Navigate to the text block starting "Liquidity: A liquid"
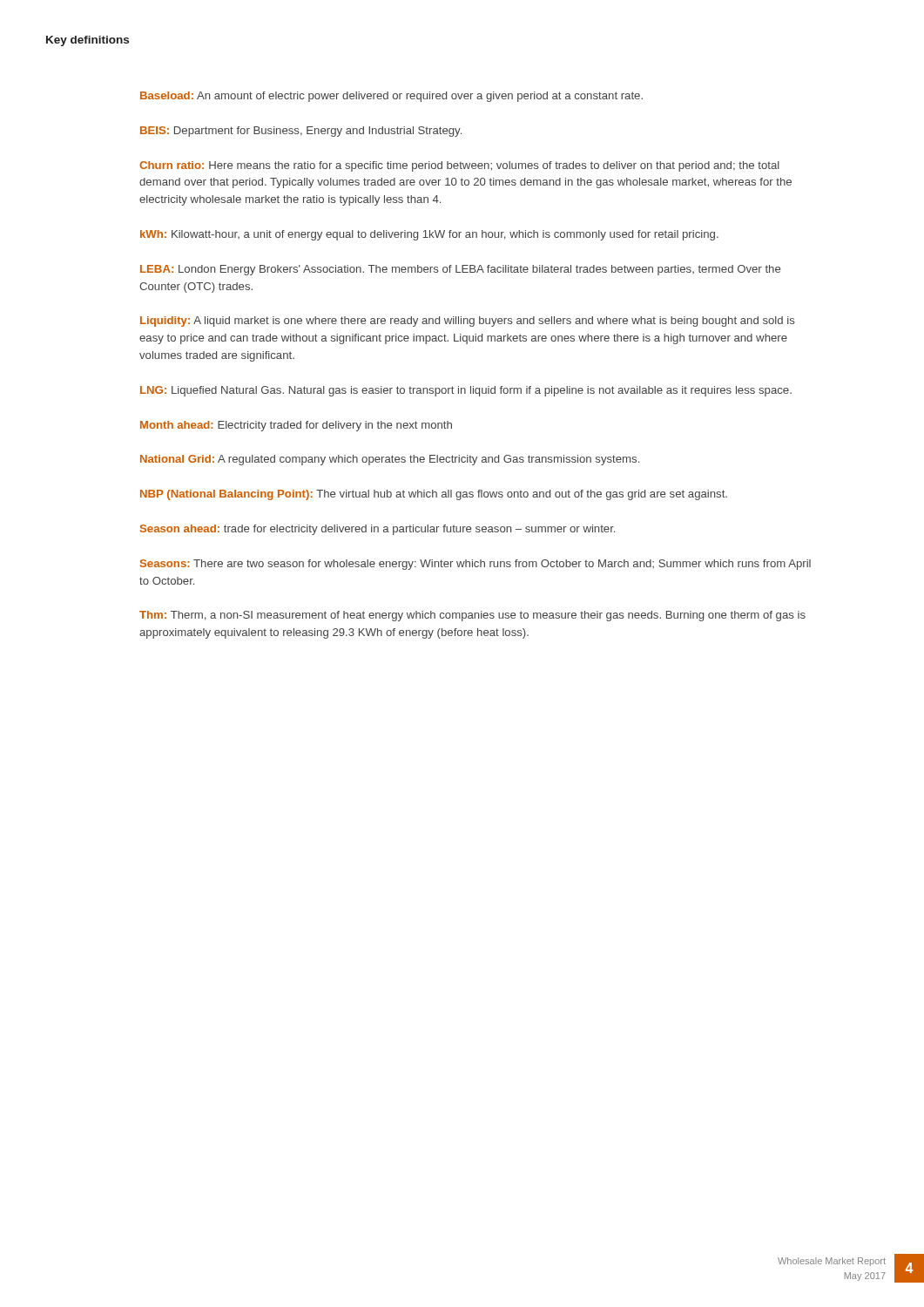924x1307 pixels. point(467,338)
